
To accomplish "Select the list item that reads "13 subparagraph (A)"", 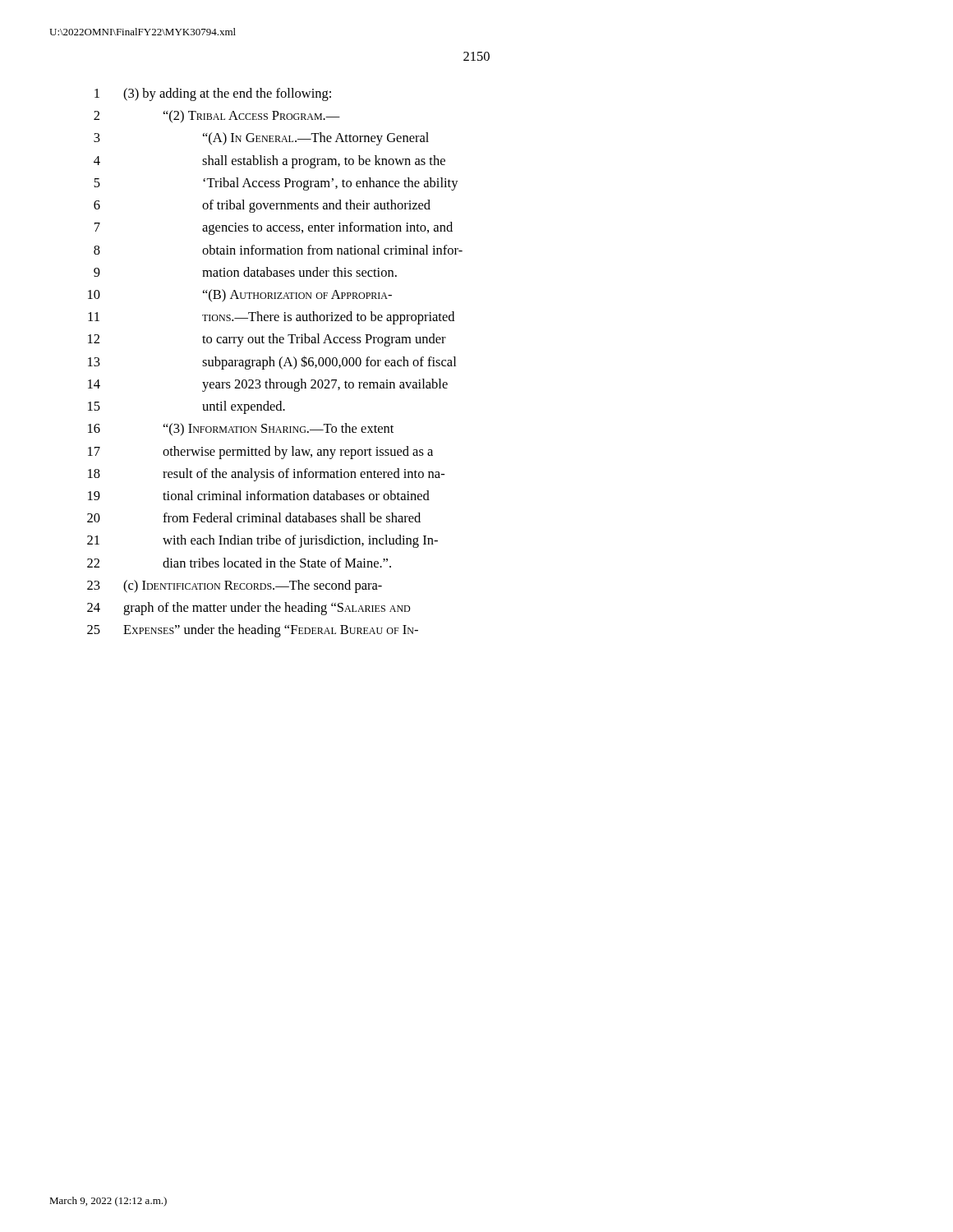I will (x=272, y=363).
